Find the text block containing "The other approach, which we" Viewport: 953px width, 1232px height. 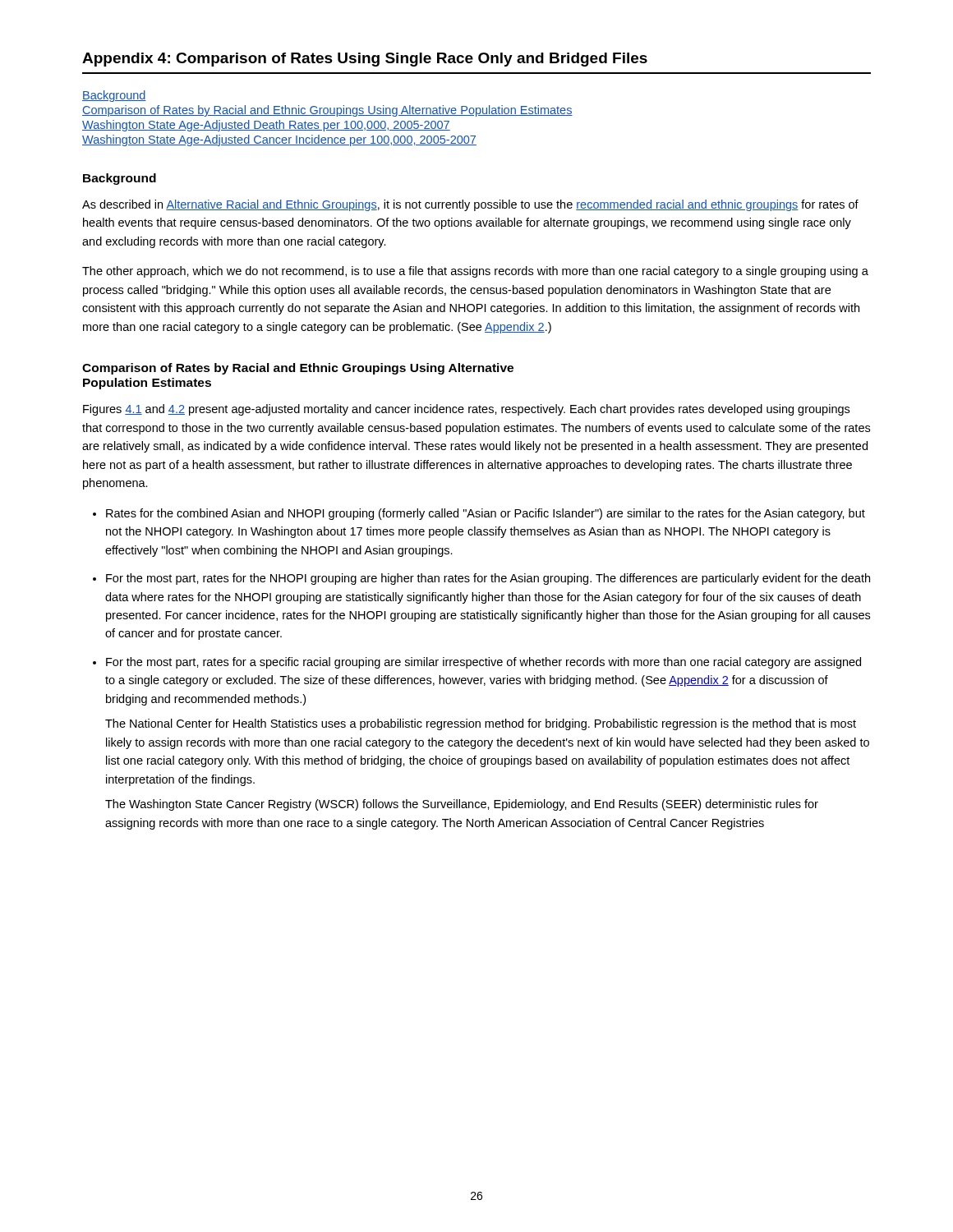click(x=475, y=299)
